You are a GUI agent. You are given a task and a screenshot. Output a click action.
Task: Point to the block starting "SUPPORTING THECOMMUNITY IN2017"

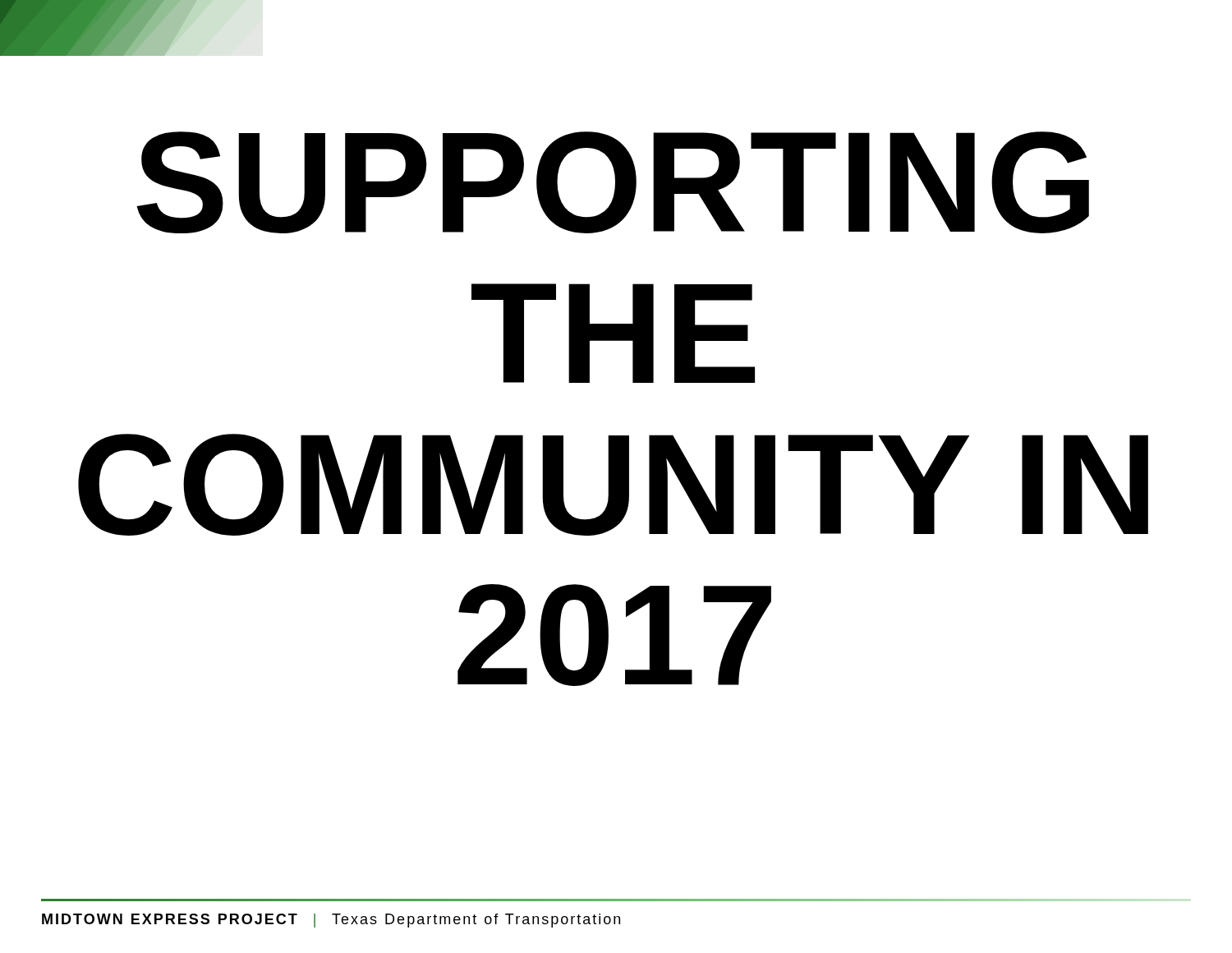click(x=616, y=409)
